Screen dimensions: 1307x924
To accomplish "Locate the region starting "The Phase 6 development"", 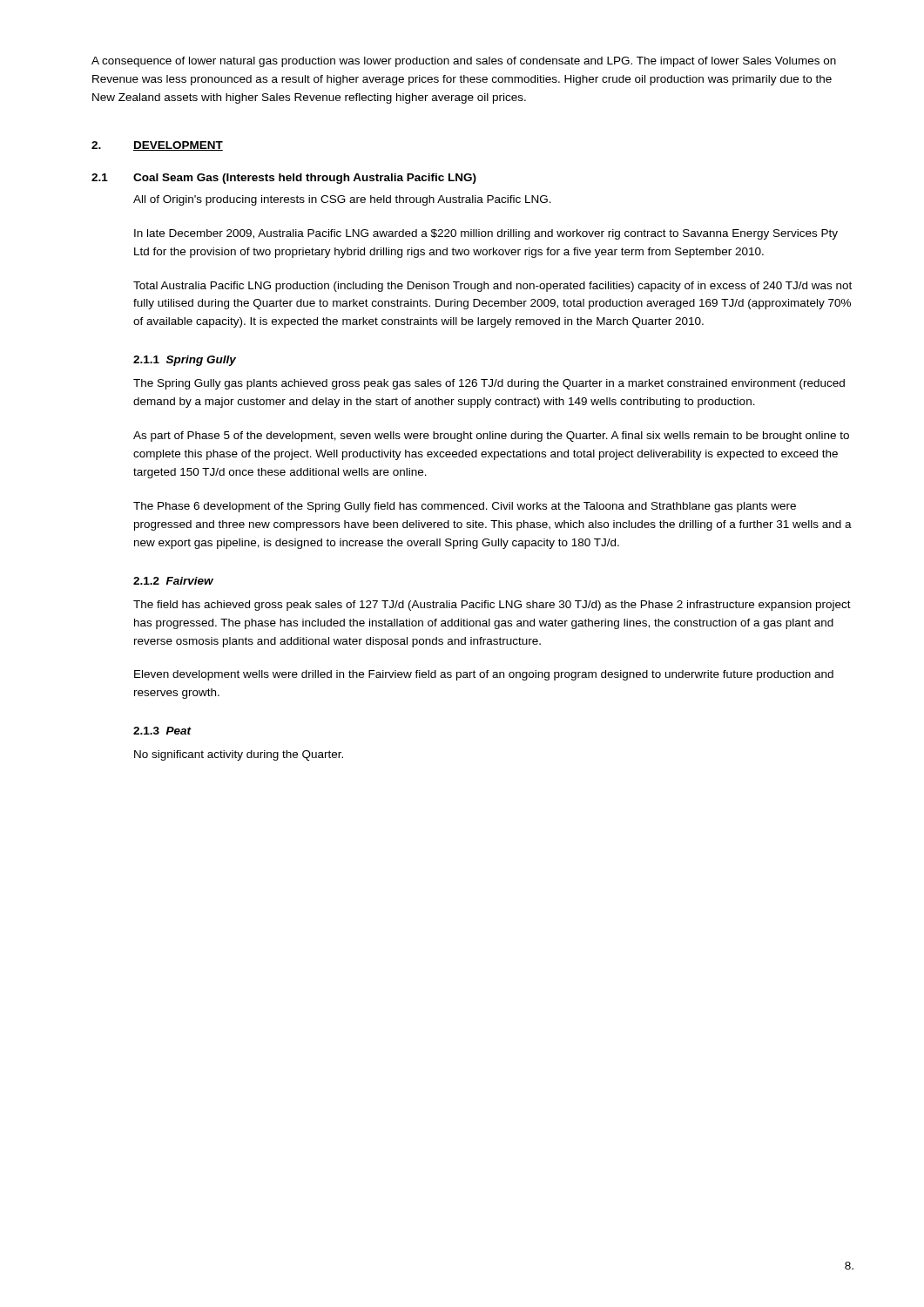I will (492, 524).
